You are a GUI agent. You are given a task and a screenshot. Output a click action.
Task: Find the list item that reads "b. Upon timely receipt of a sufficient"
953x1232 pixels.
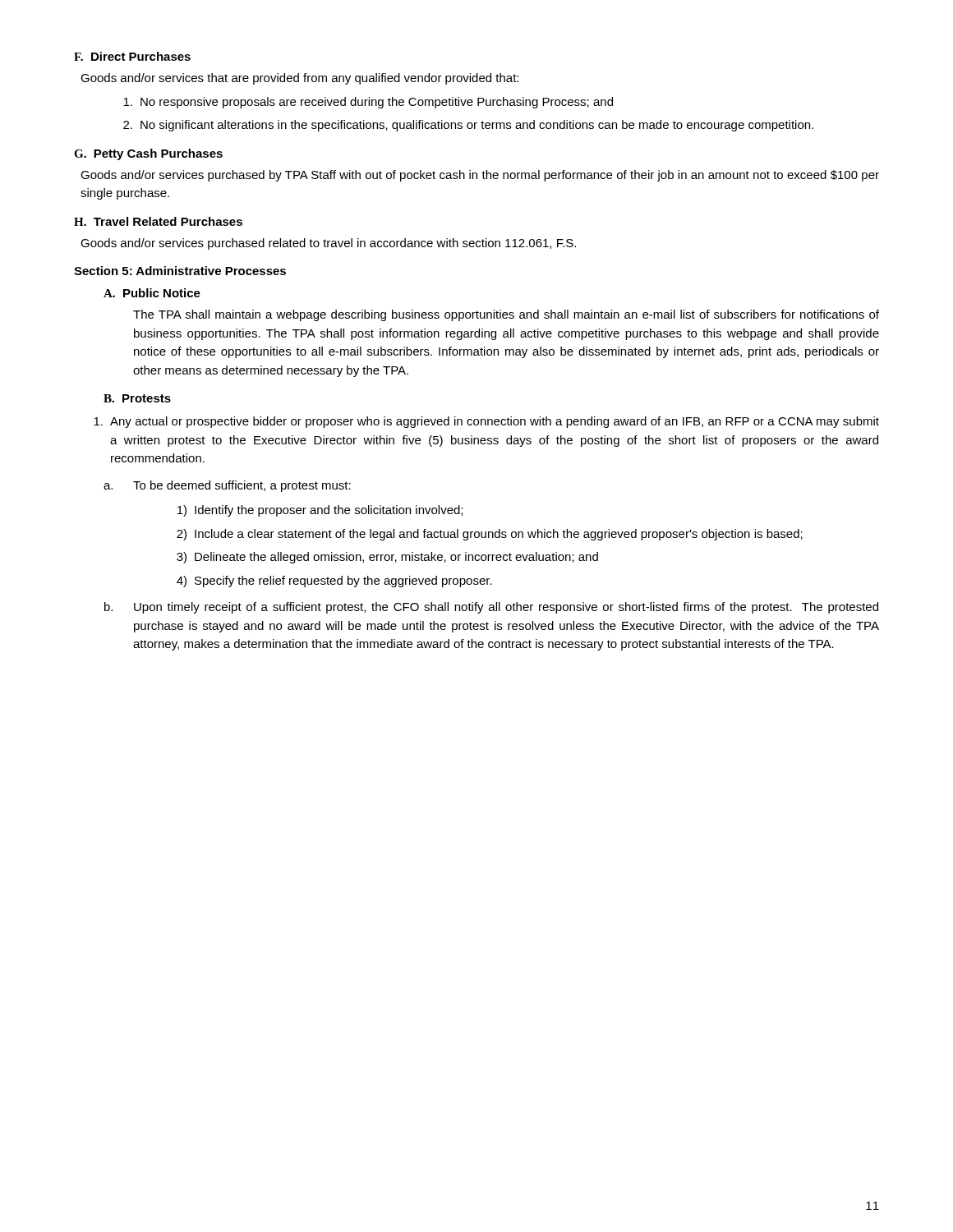click(x=491, y=626)
